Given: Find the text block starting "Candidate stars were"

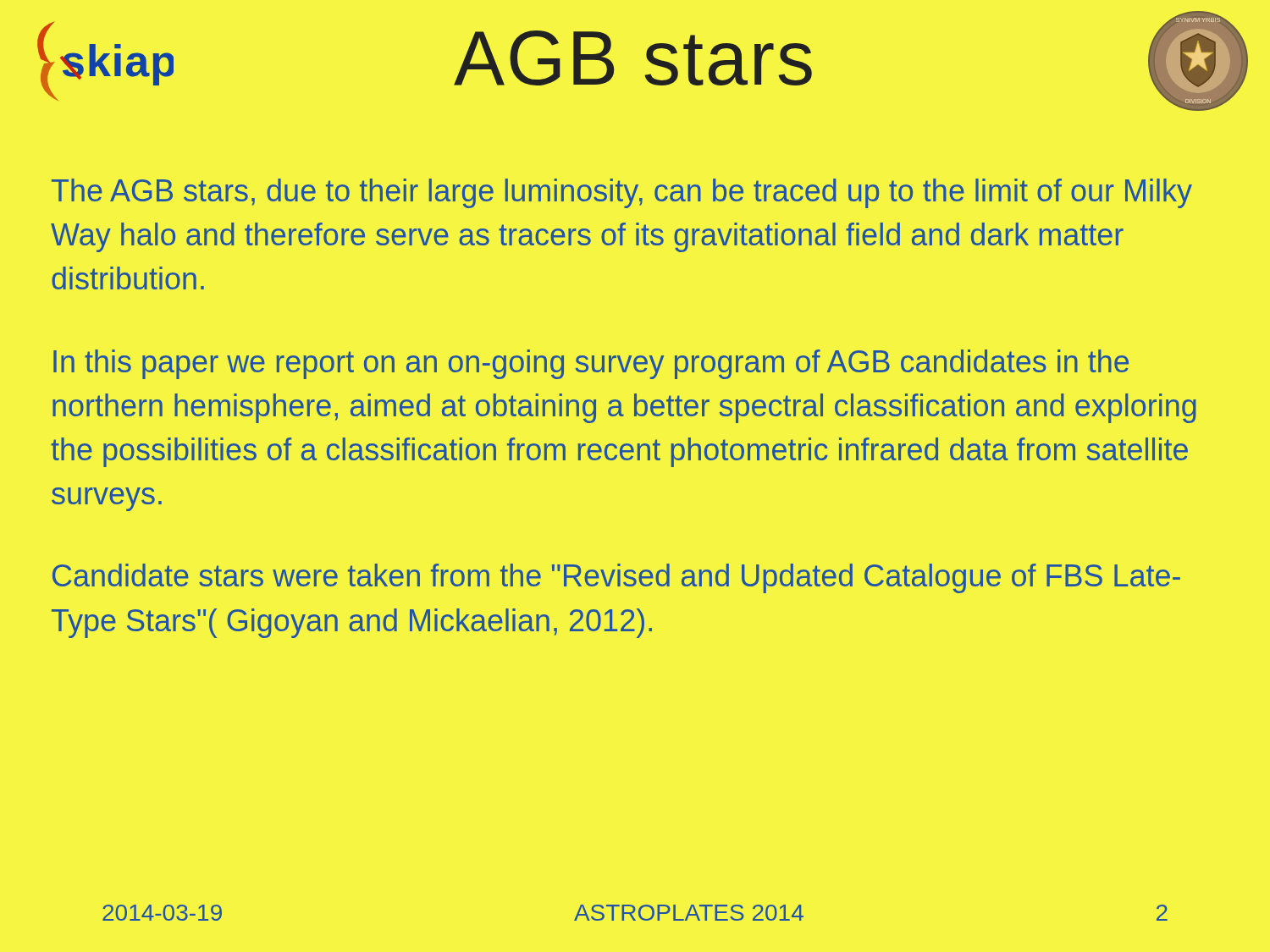Looking at the screenshot, I should (616, 598).
